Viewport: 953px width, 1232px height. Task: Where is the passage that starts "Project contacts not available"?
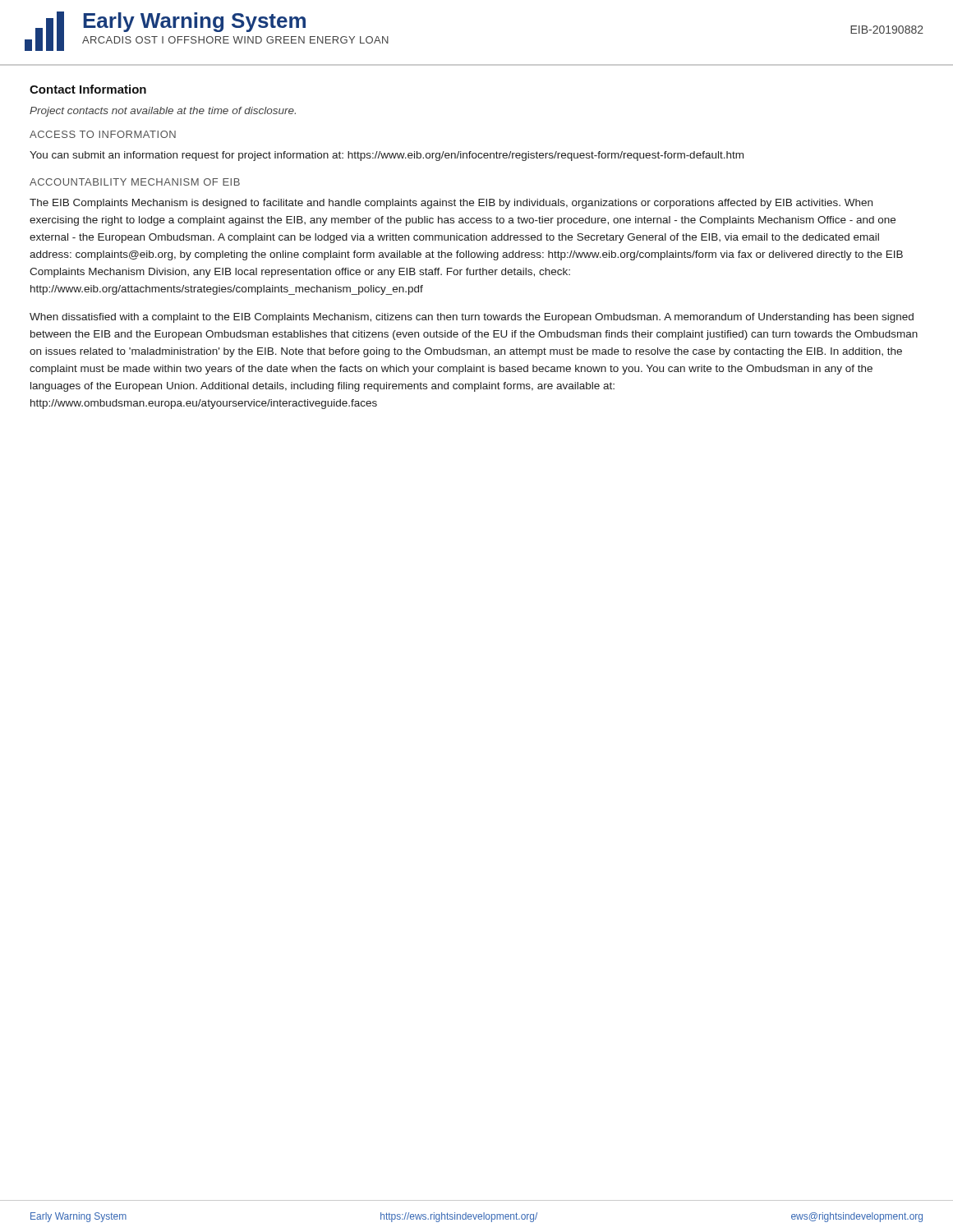click(163, 111)
